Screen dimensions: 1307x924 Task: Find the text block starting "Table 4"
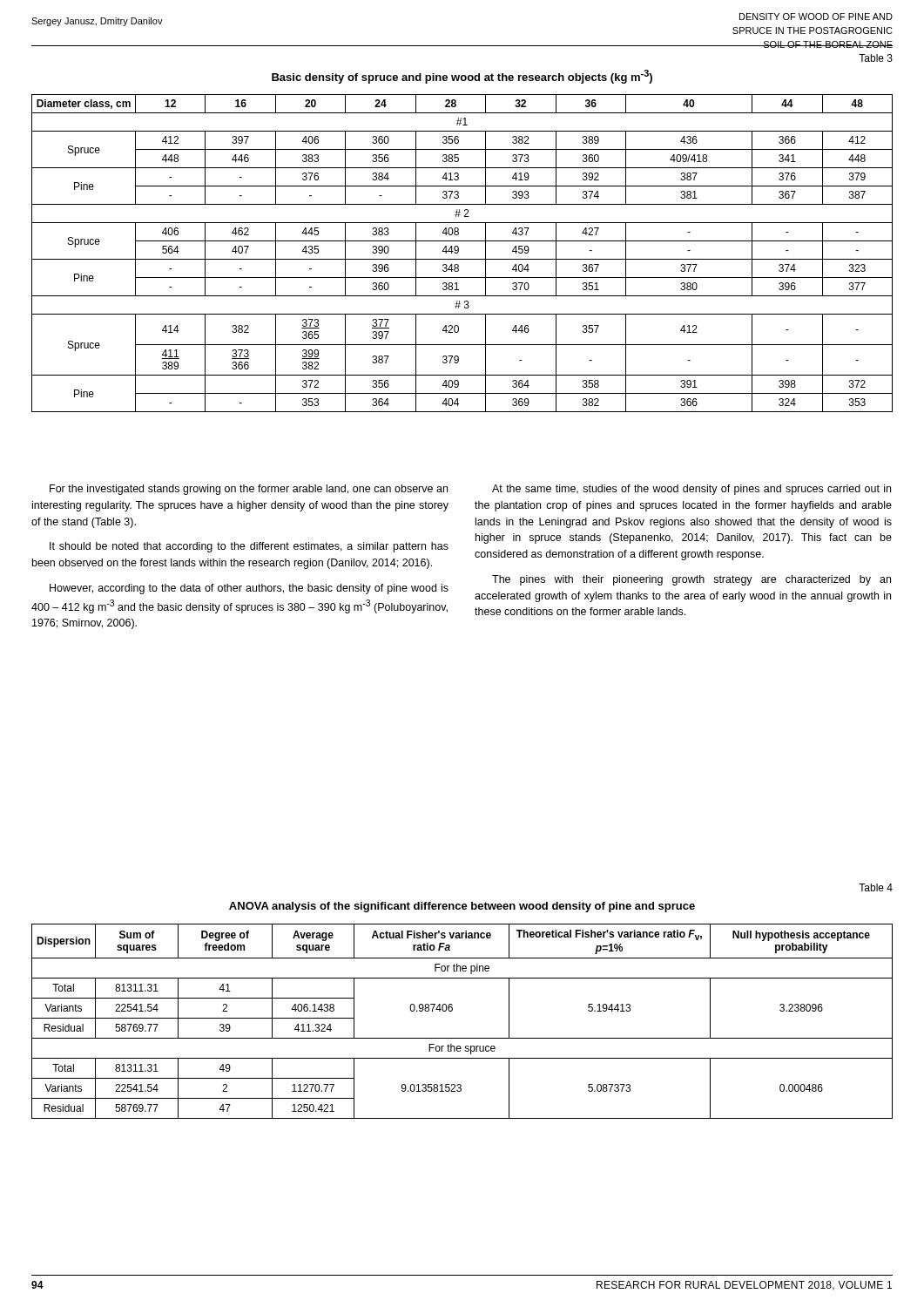click(876, 888)
